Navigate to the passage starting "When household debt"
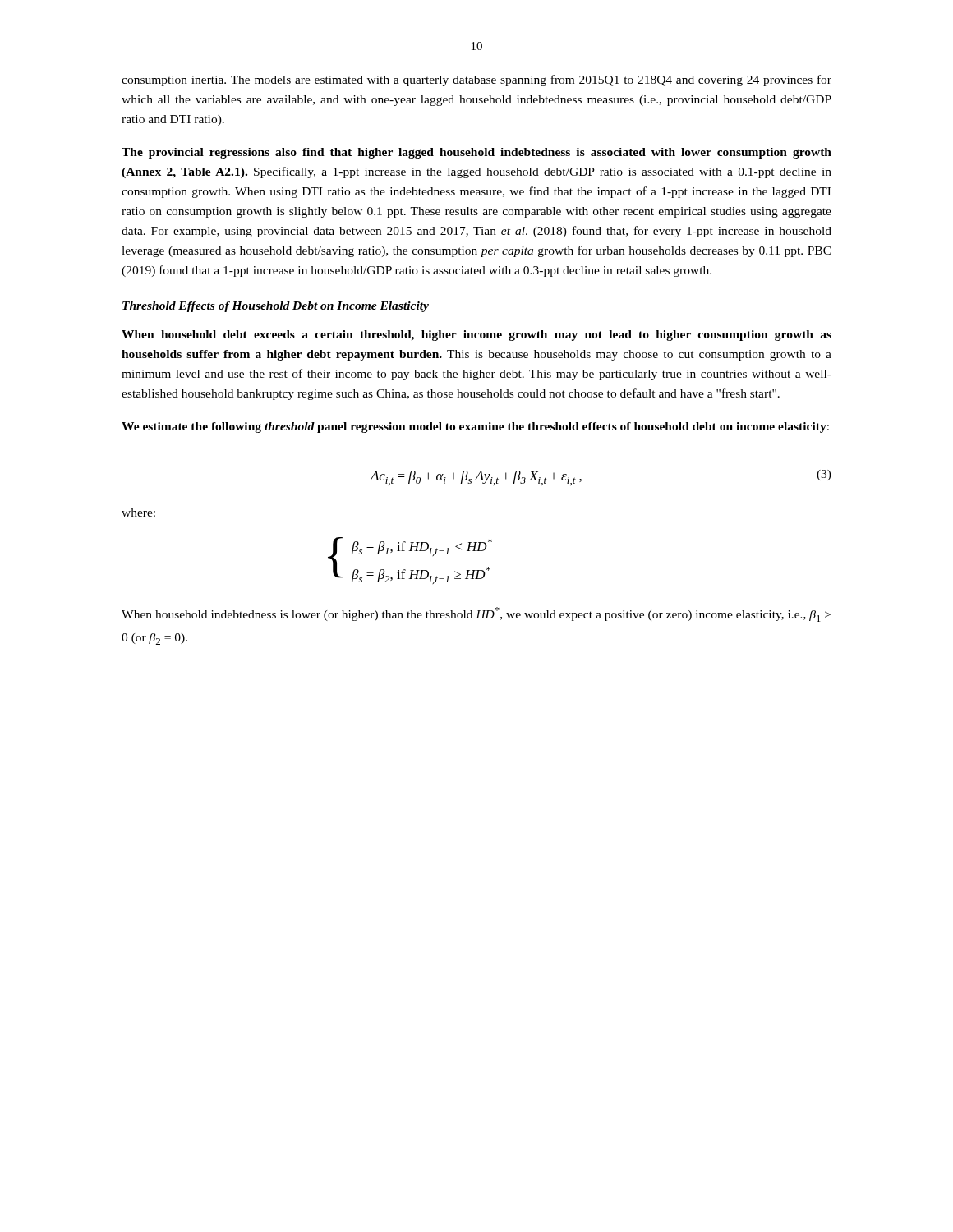This screenshot has width=953, height=1232. coord(476,364)
